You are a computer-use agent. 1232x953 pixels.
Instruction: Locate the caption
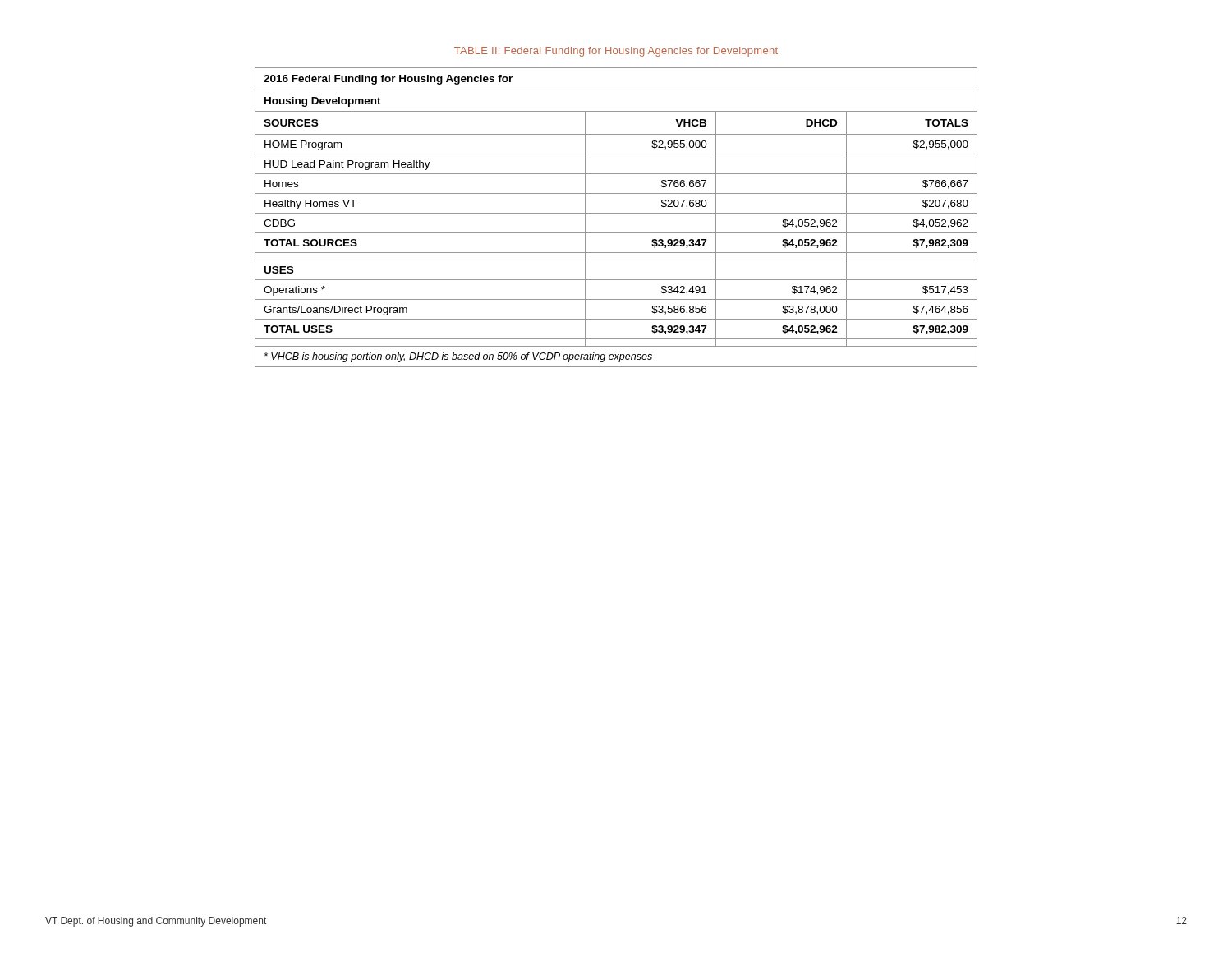pyautogui.click(x=616, y=51)
